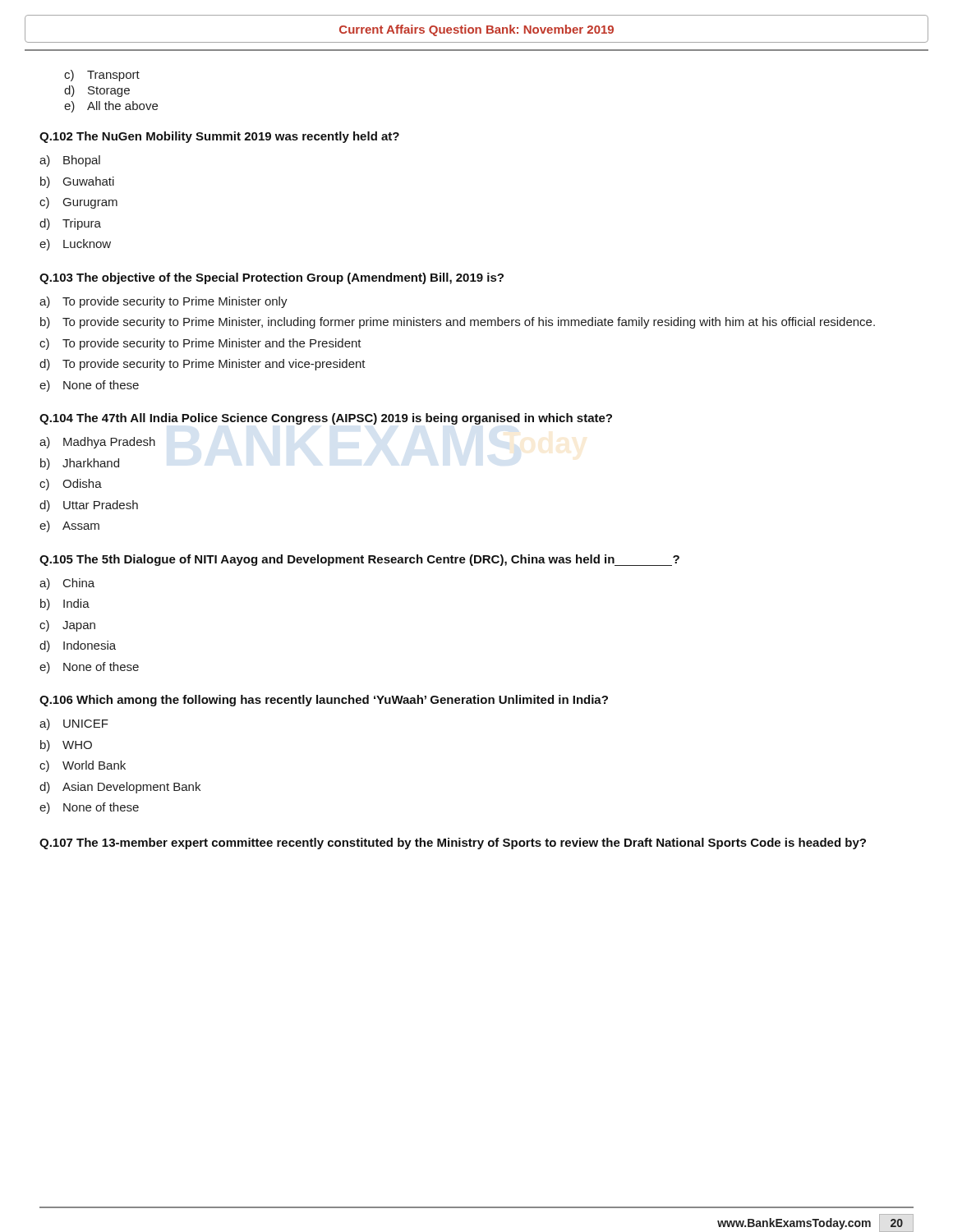Select the list item containing "a)Madhya Pradesh"
Screen dimensions: 1232x953
(97, 443)
